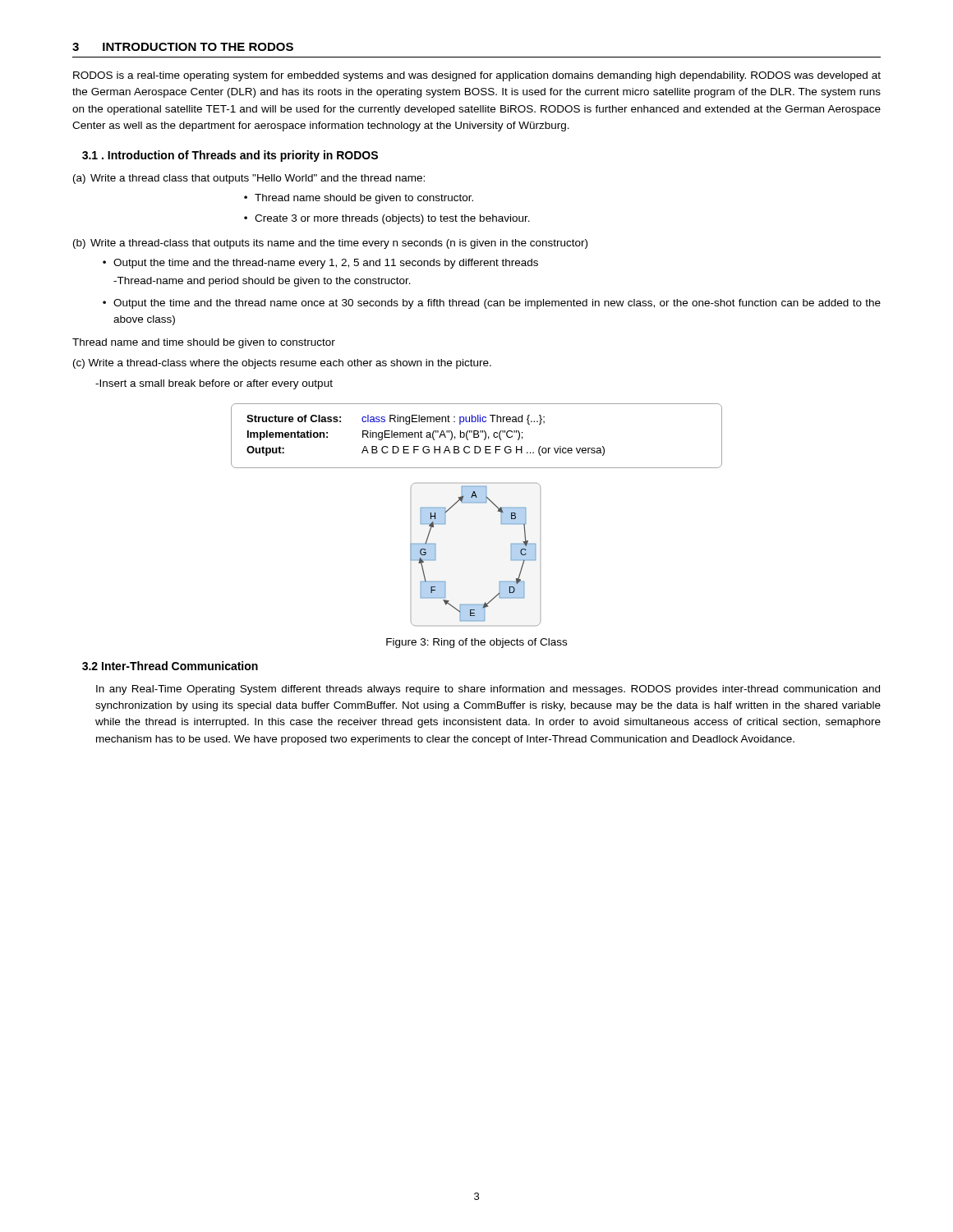The width and height of the screenshot is (953, 1232).
Task: Click on the element starting "• Output the time and the thread-name every"
Action: click(x=317, y=263)
